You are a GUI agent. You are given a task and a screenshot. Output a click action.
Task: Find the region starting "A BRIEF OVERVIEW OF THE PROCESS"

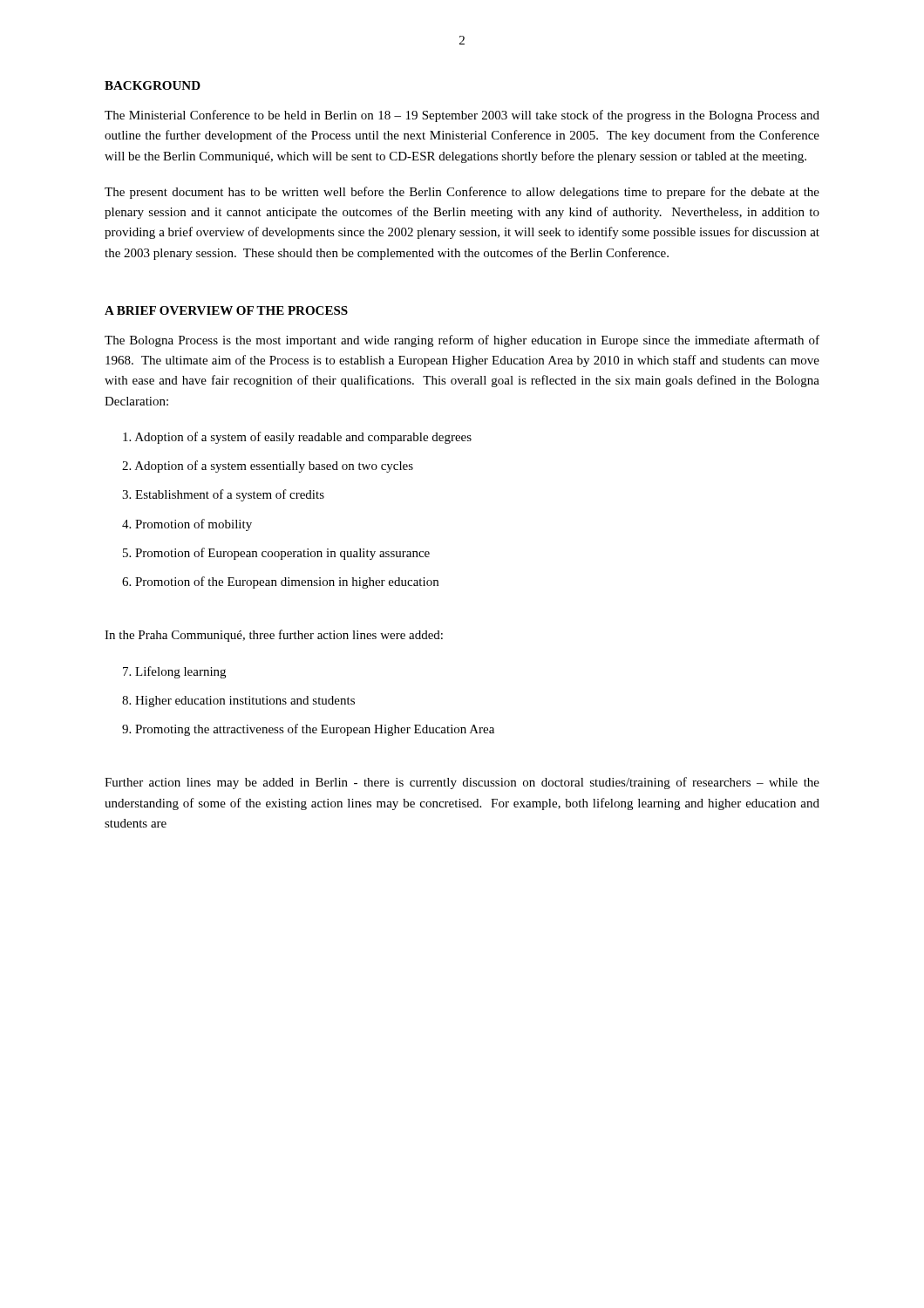(226, 310)
